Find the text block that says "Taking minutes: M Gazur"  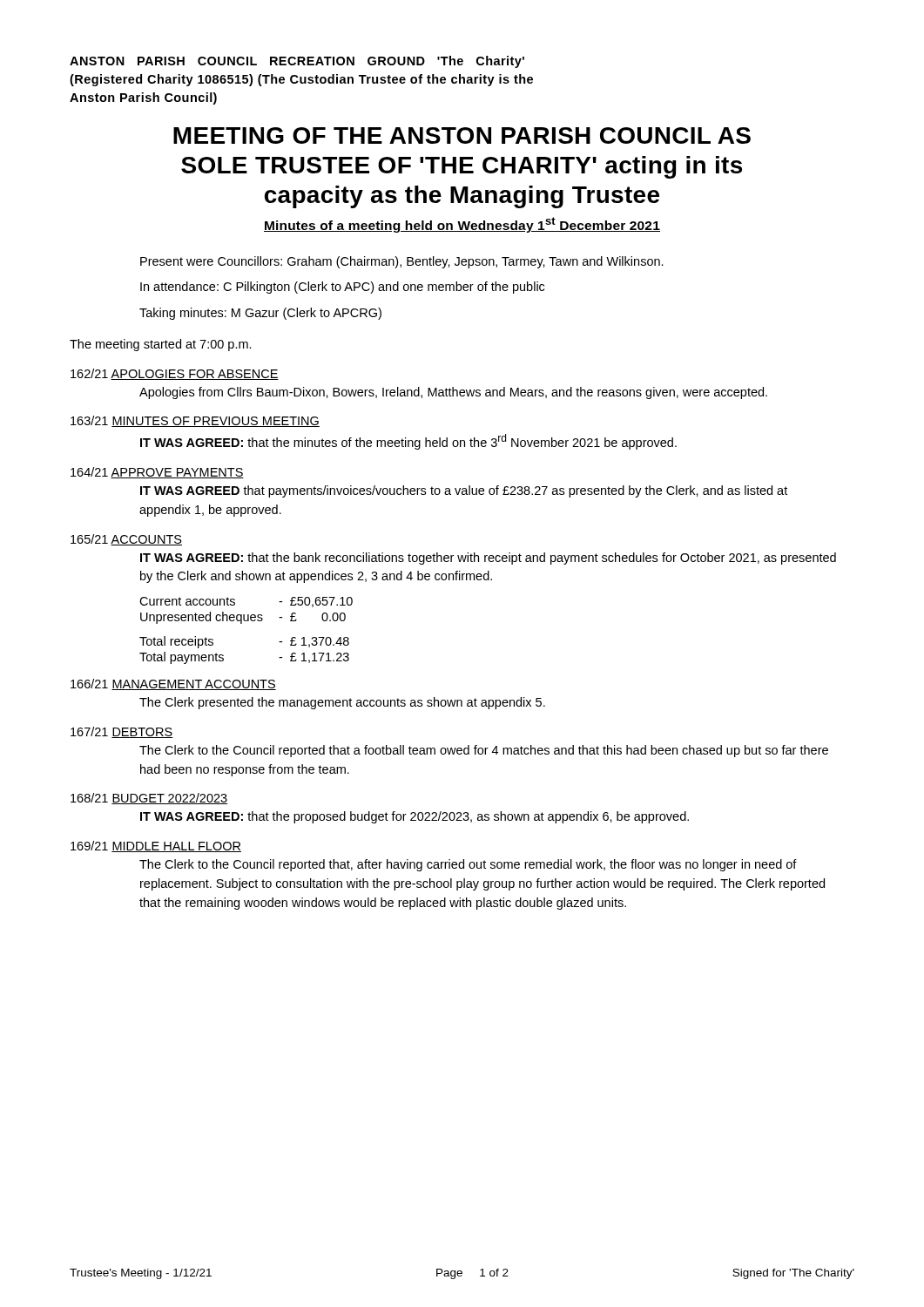coord(261,313)
